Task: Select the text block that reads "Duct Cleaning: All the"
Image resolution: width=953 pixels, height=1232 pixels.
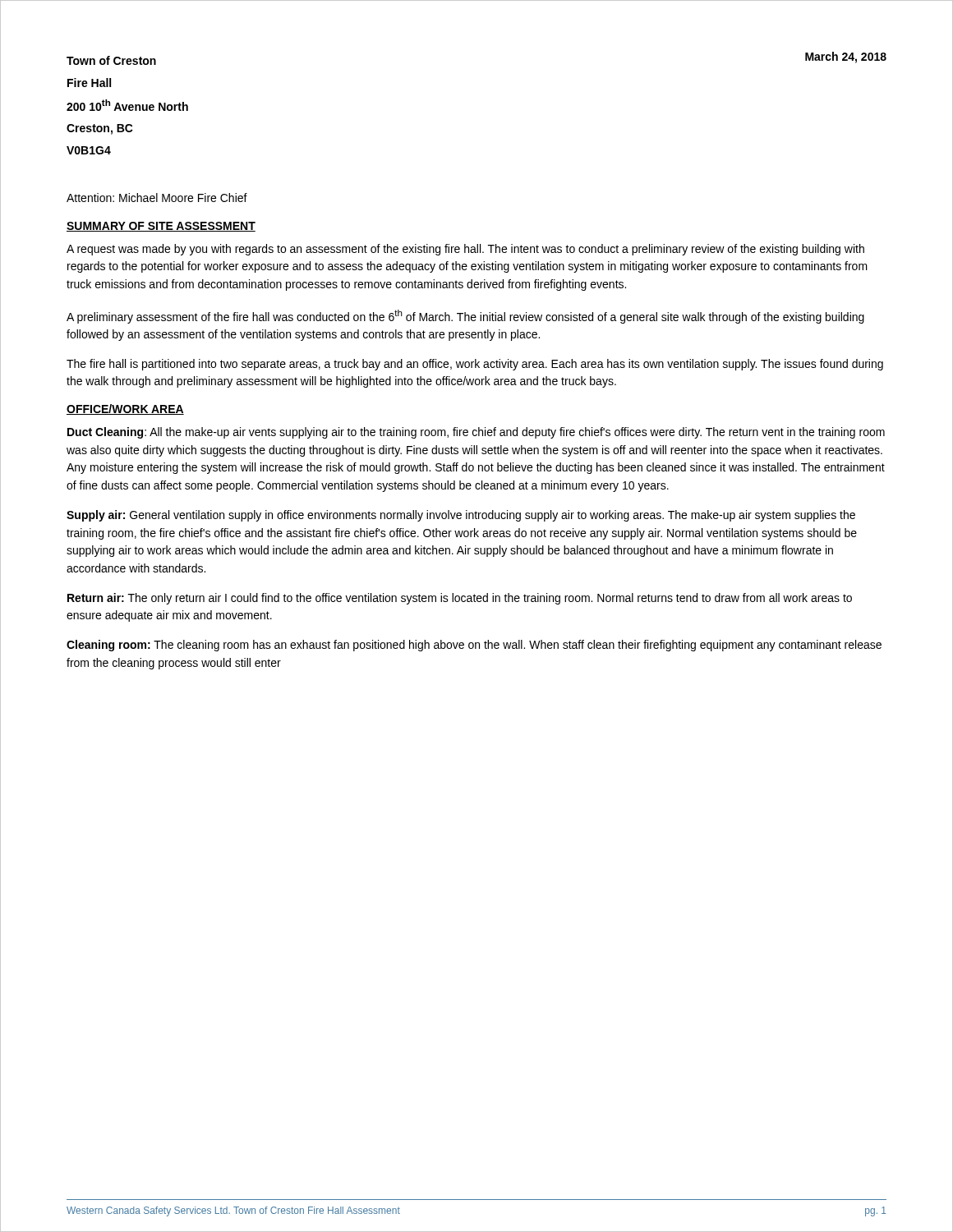Action: point(476,459)
